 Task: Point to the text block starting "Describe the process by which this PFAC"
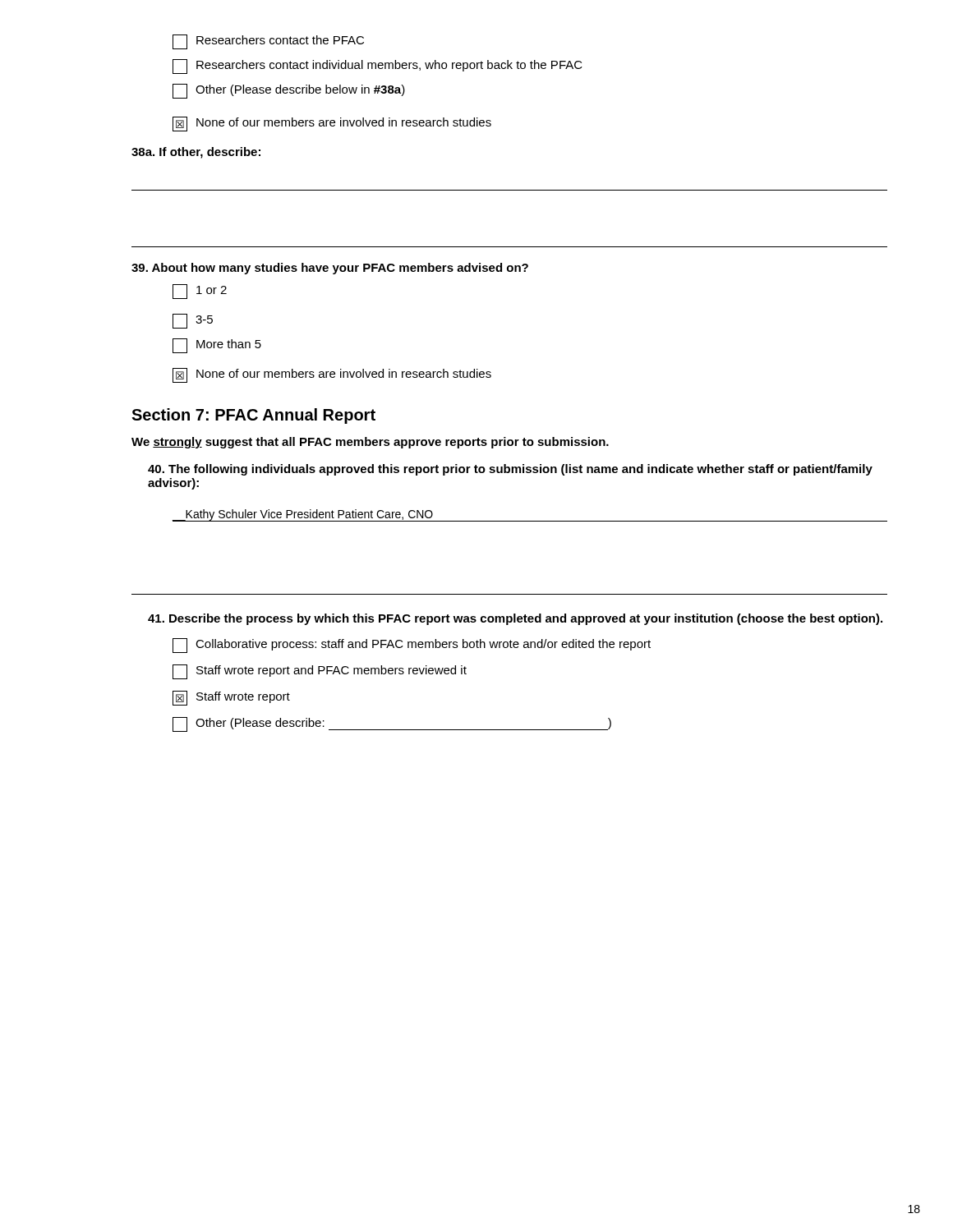pyautogui.click(x=516, y=618)
